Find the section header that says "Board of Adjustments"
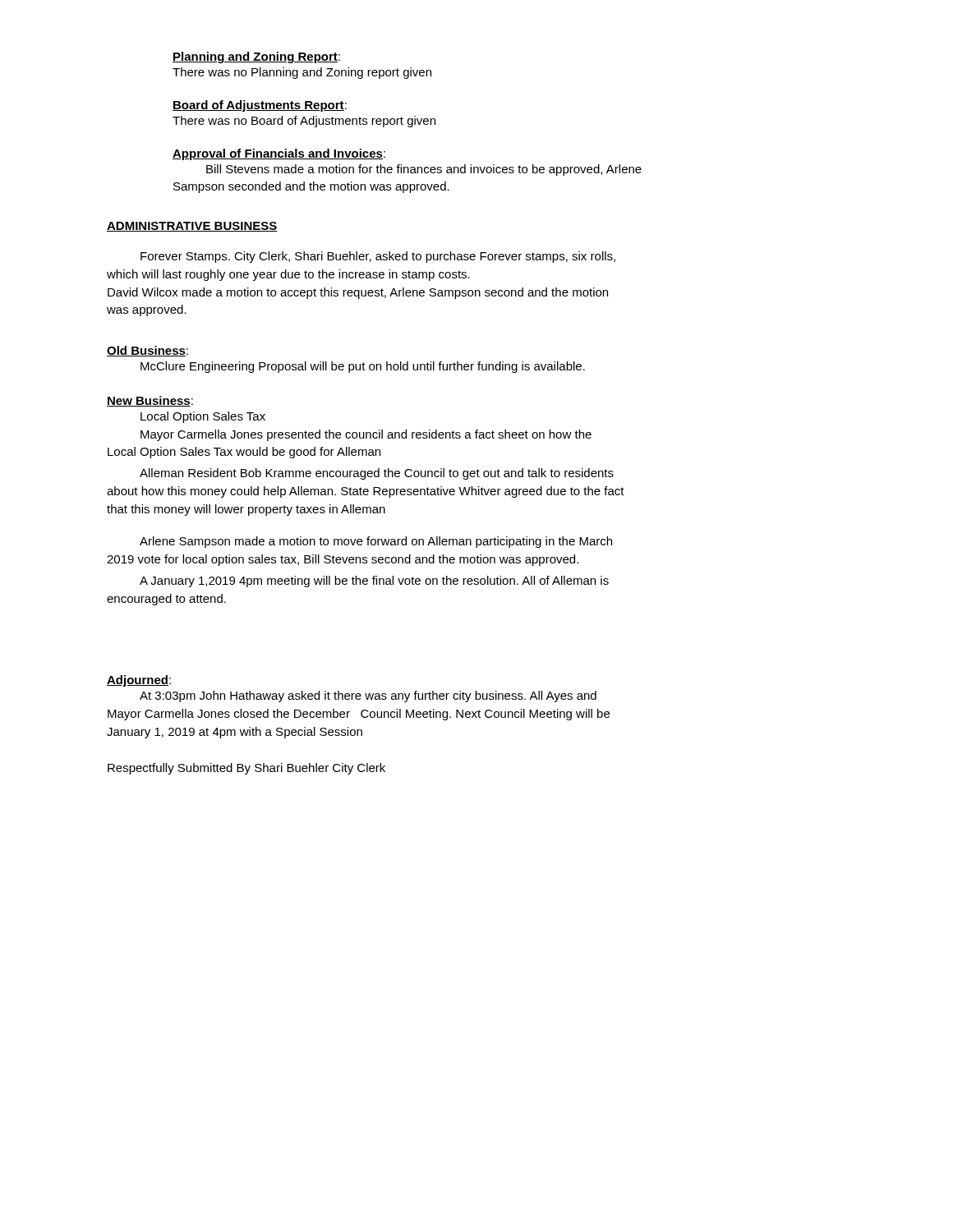The width and height of the screenshot is (953, 1232). (260, 105)
